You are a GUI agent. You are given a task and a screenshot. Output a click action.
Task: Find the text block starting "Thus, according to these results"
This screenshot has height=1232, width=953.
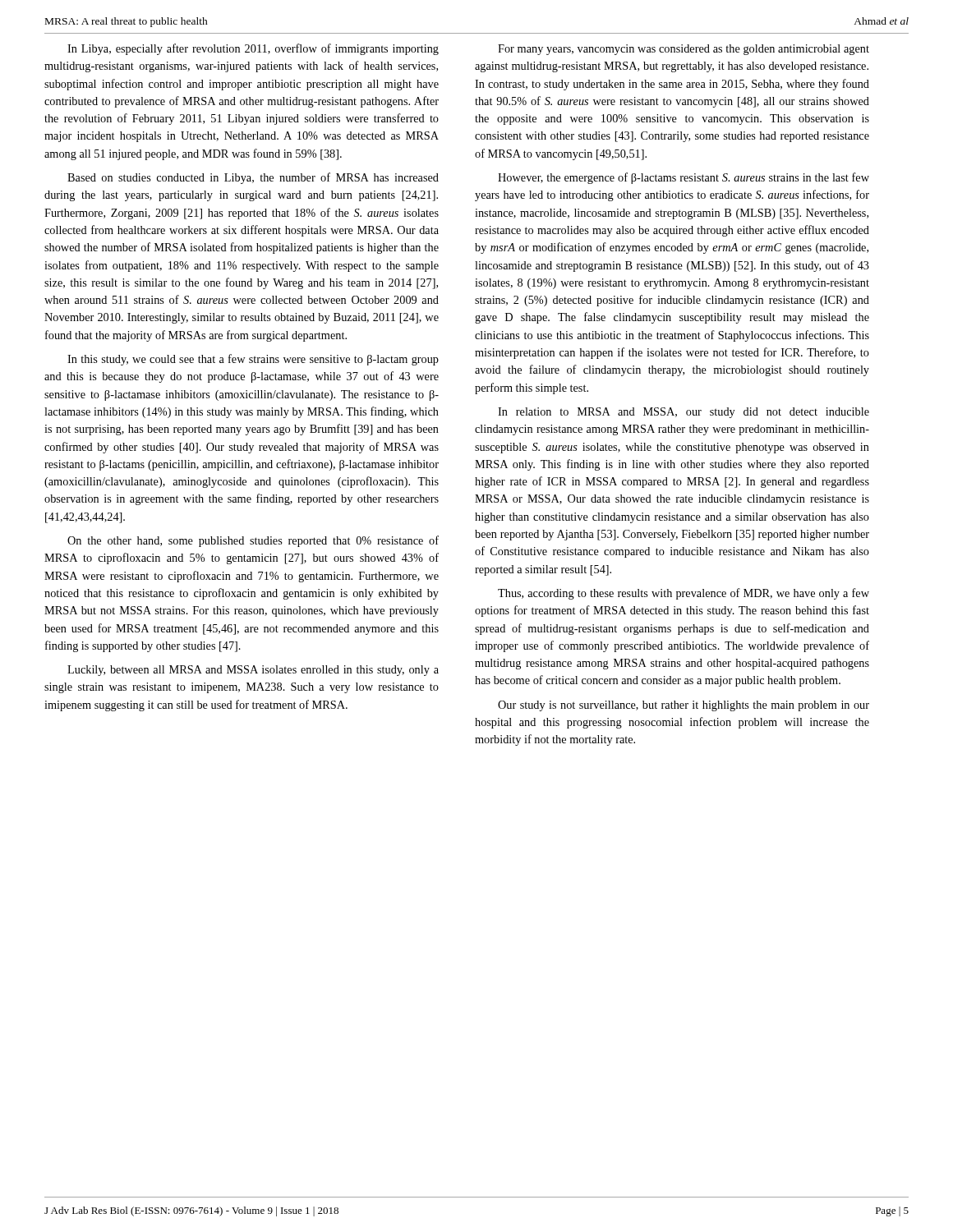click(x=672, y=637)
